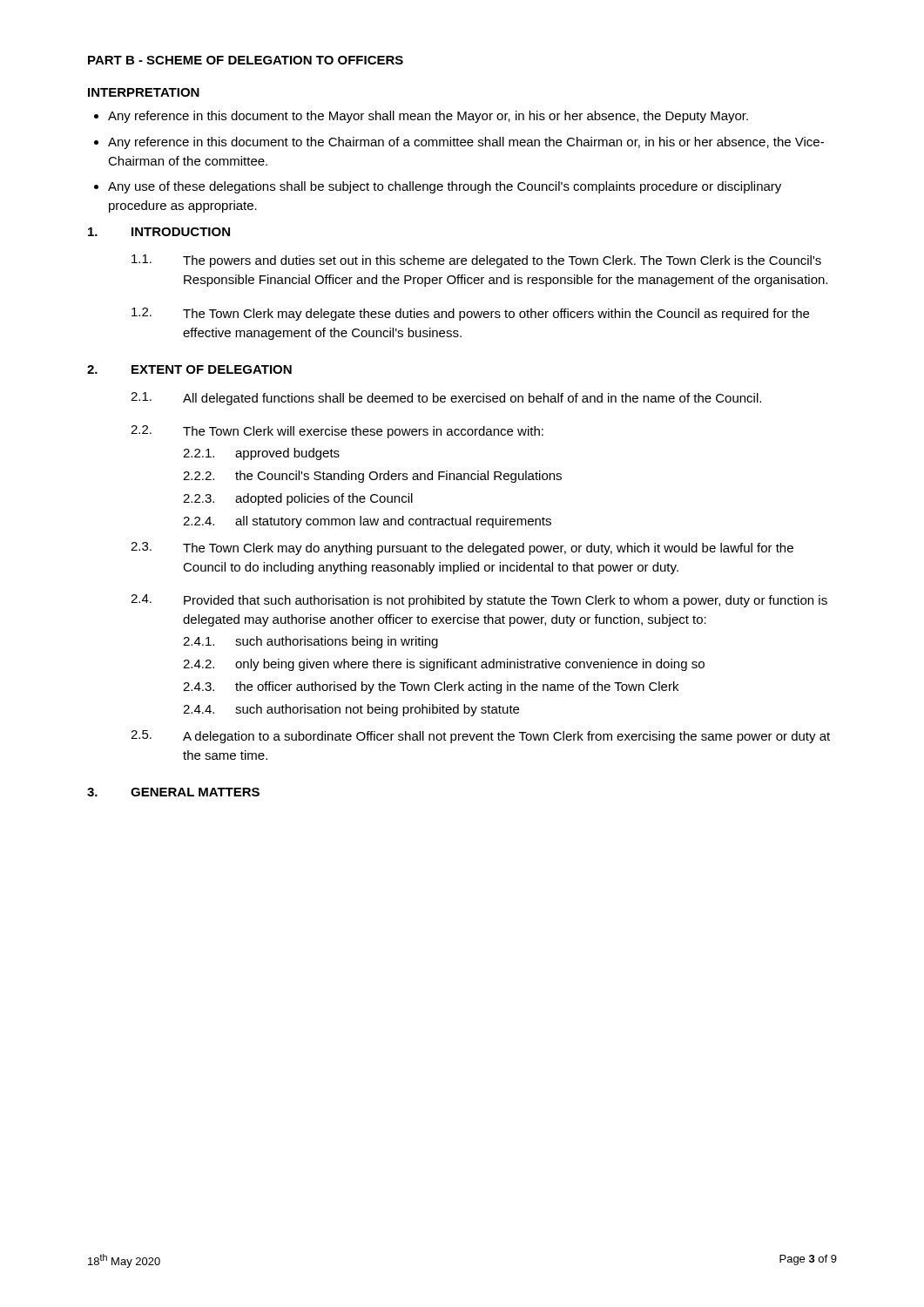Locate the region starting "1. INTRODUCTION"

tap(159, 231)
